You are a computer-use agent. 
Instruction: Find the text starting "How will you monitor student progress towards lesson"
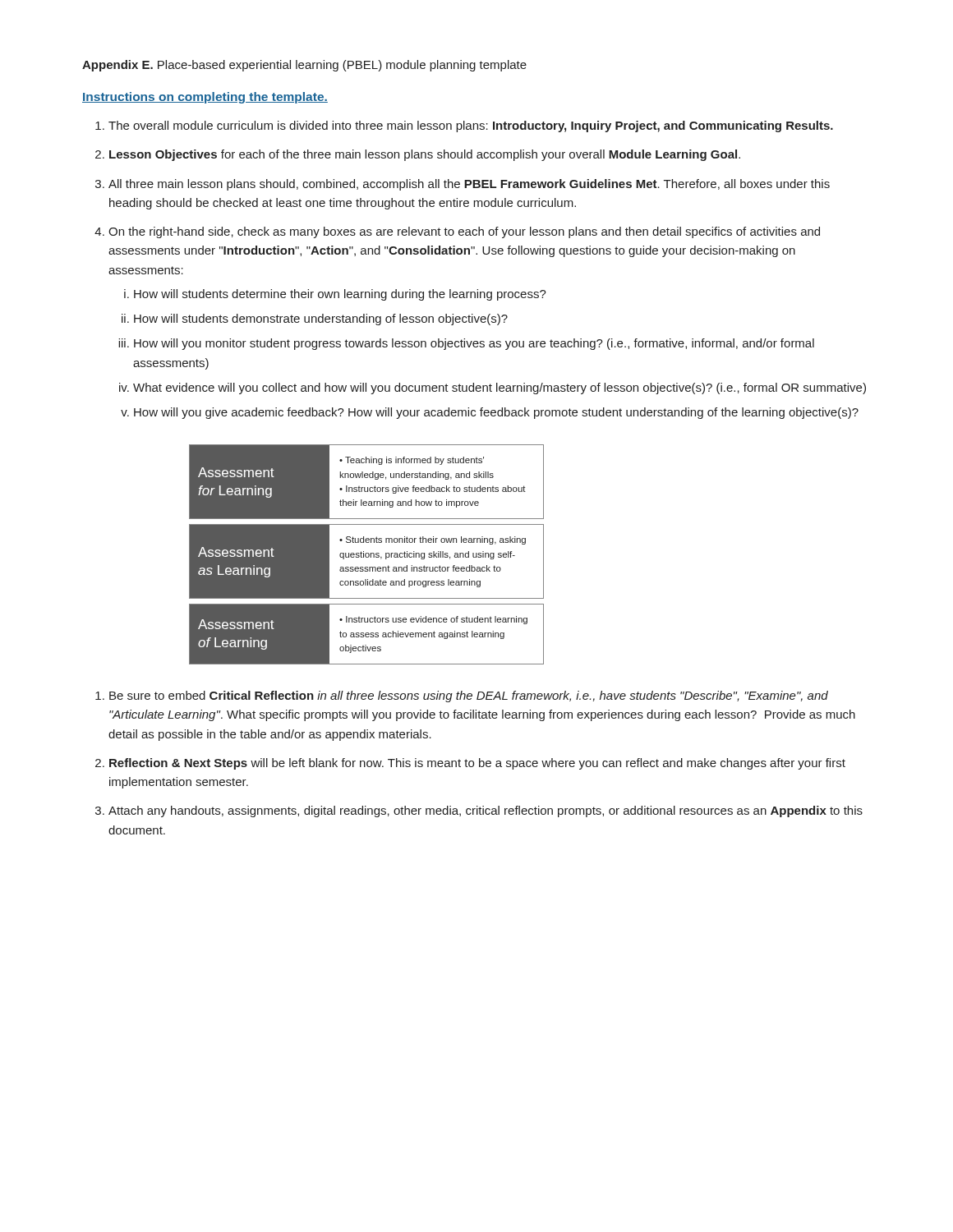474,353
